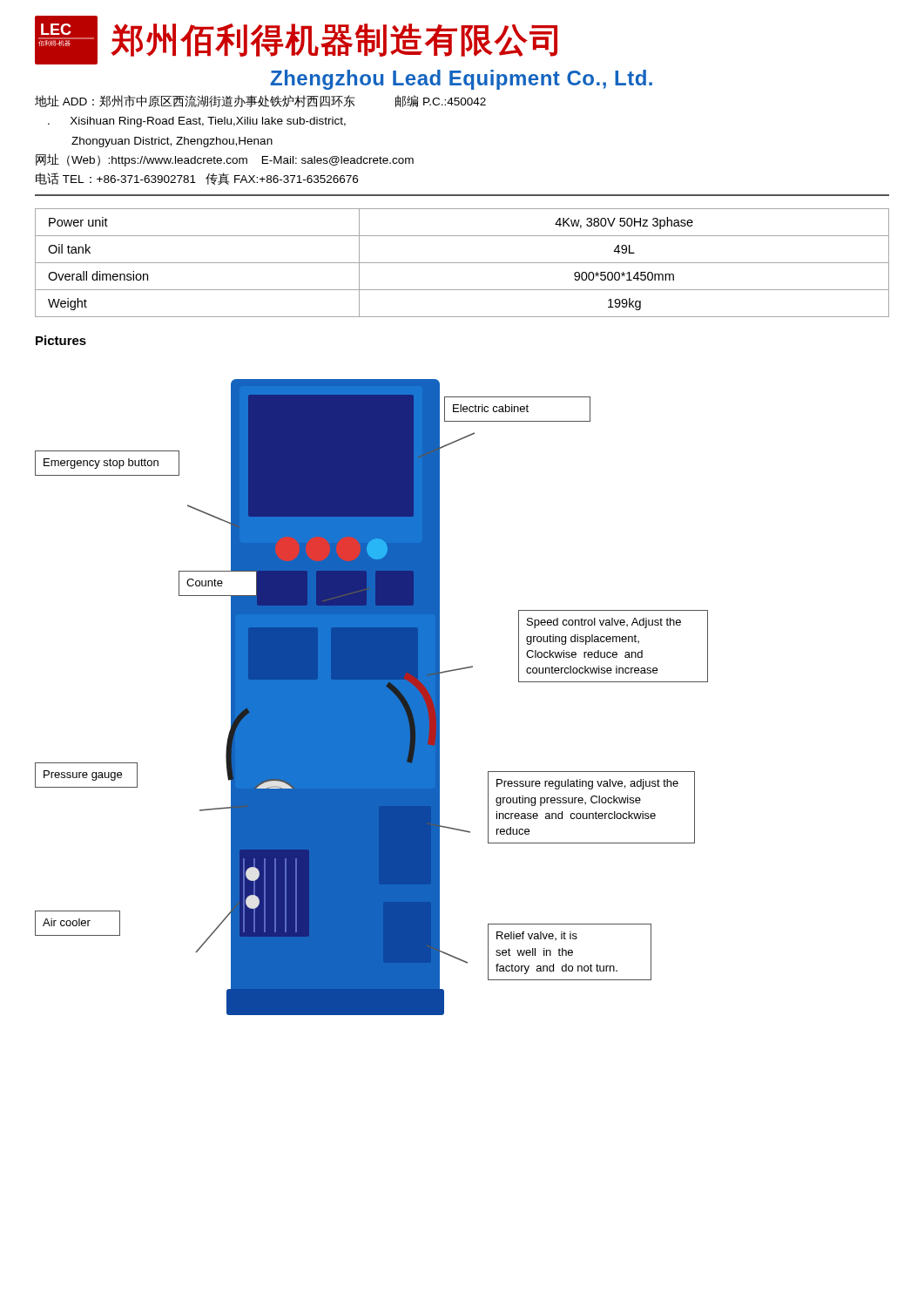Select a section header
924x1307 pixels.
point(61,341)
